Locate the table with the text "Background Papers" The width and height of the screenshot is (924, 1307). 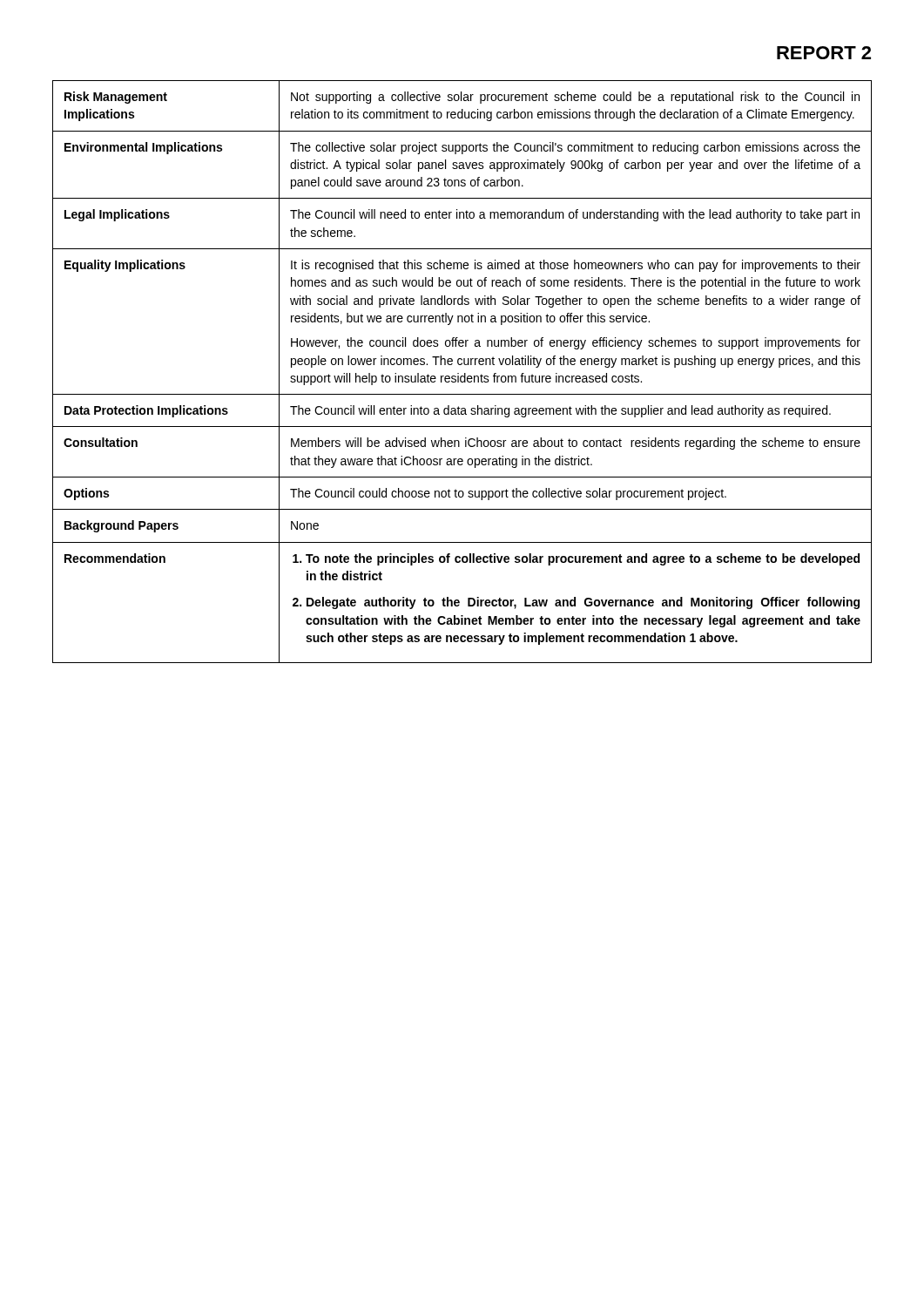[462, 372]
